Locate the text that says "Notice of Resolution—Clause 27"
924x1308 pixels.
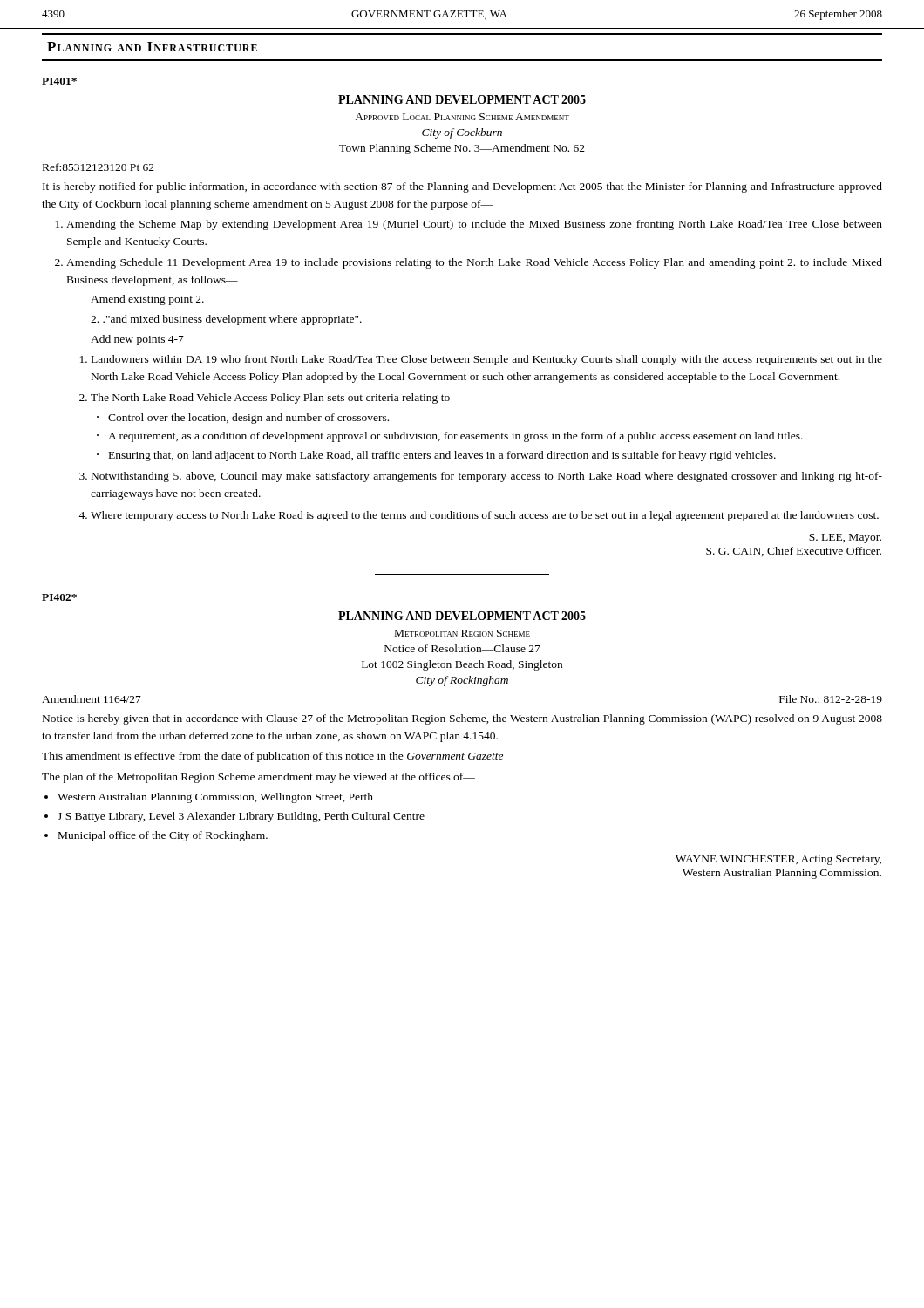pos(462,649)
